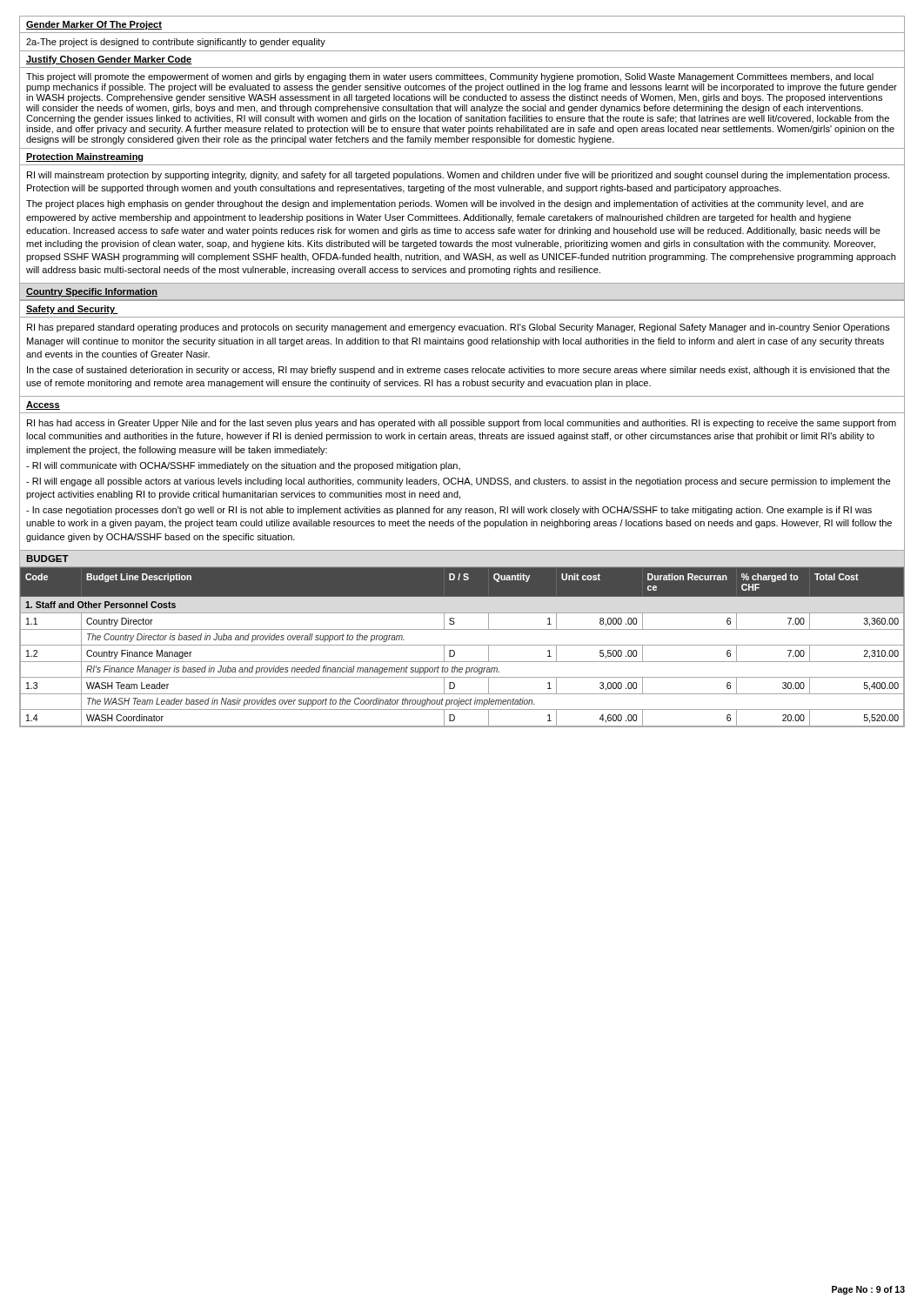This screenshot has height=1305, width=924.
Task: Navigate to the text block starting "The project places high emphasis on gender throughout"
Action: (461, 237)
